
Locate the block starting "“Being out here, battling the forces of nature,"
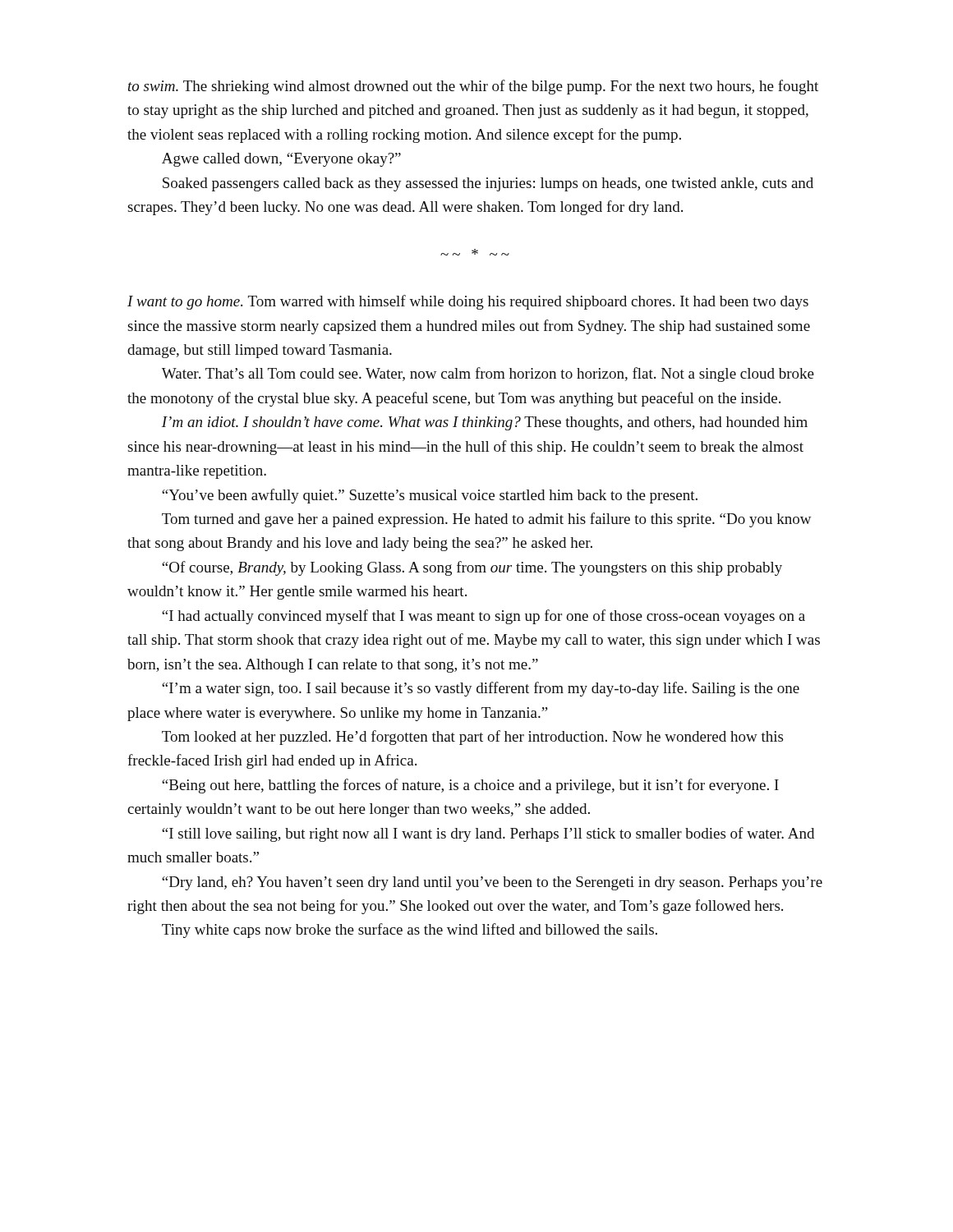click(476, 797)
